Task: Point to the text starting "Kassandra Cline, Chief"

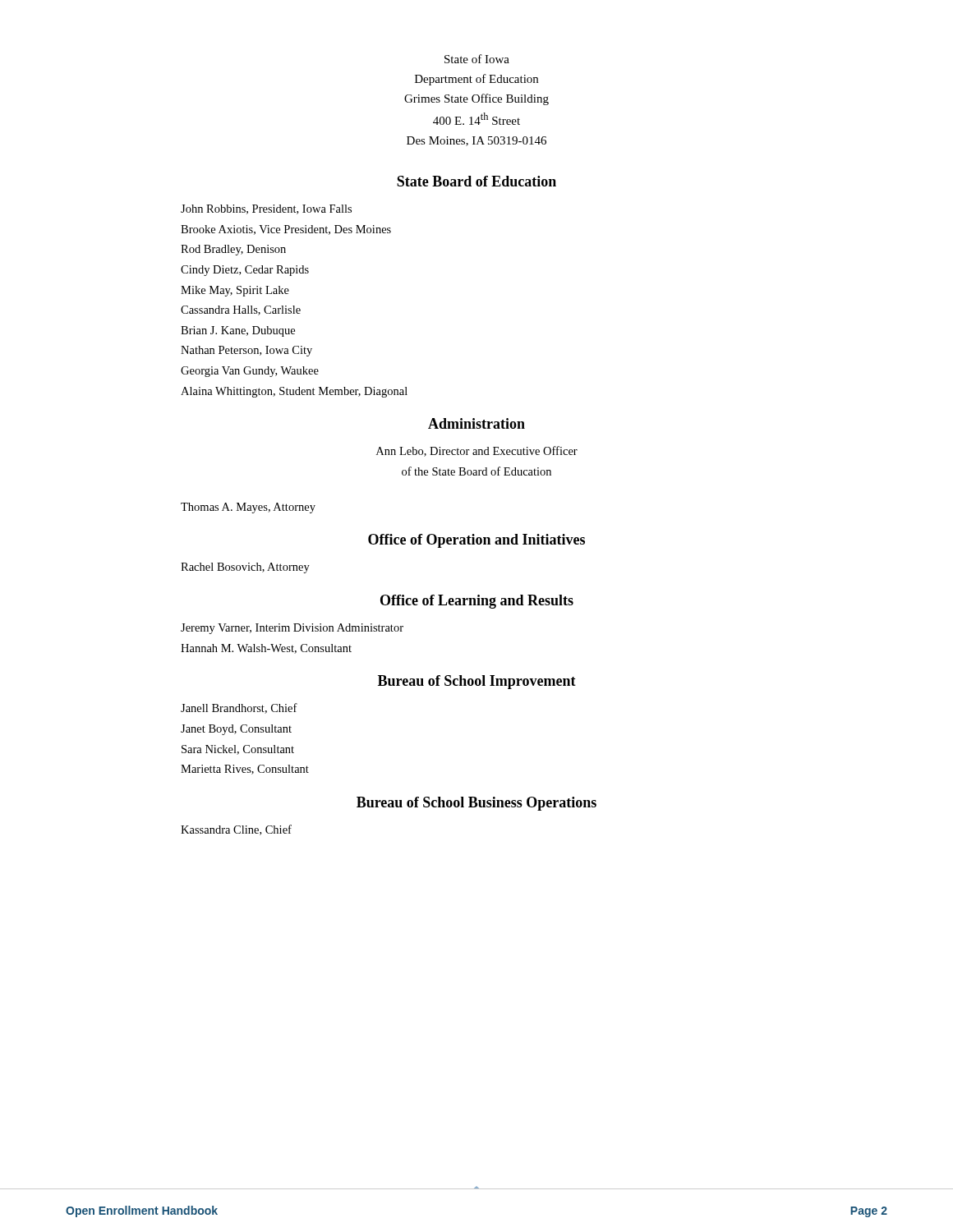Action: tap(236, 830)
